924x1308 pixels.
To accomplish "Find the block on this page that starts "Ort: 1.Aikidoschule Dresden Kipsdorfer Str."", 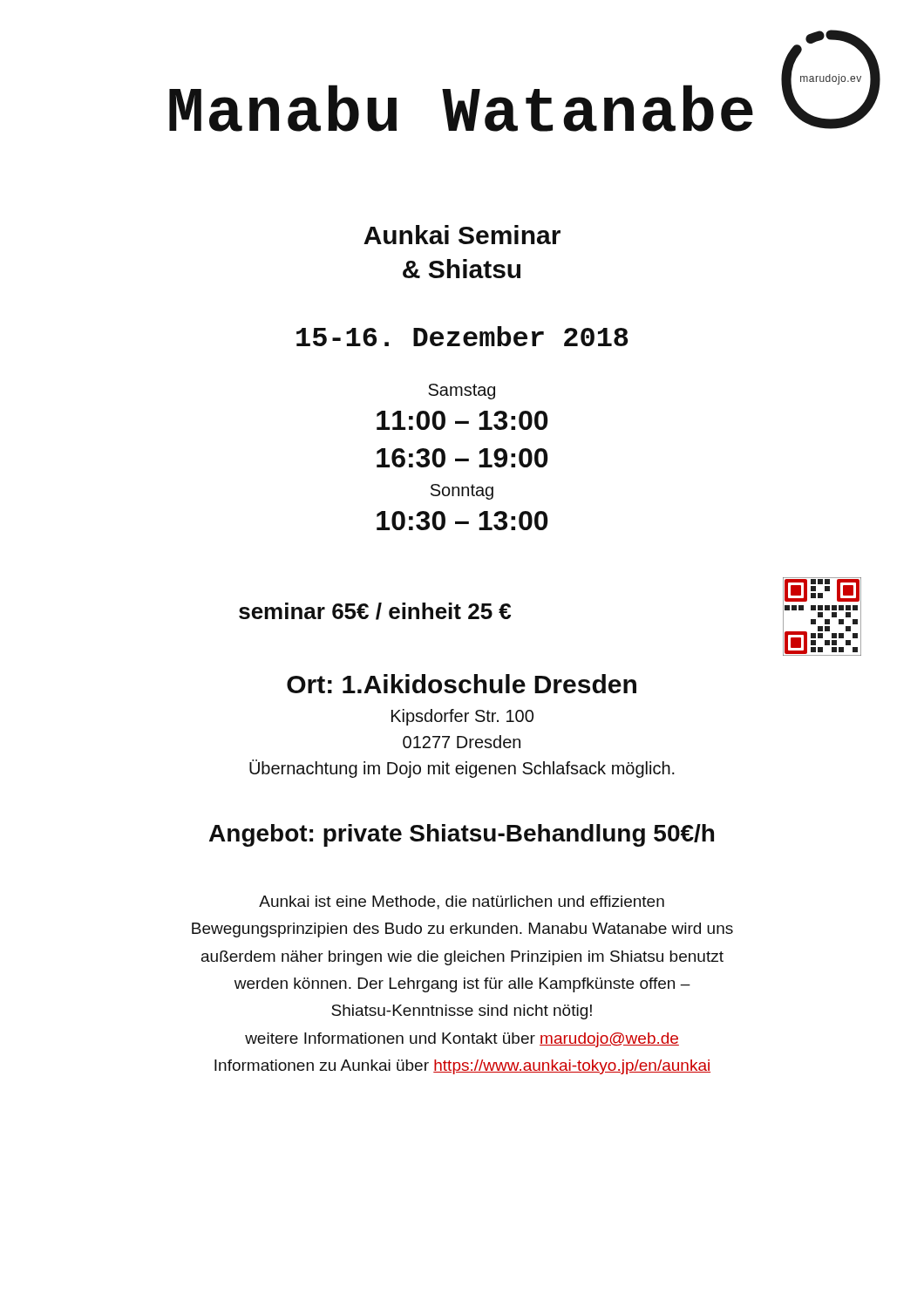I will 462,725.
